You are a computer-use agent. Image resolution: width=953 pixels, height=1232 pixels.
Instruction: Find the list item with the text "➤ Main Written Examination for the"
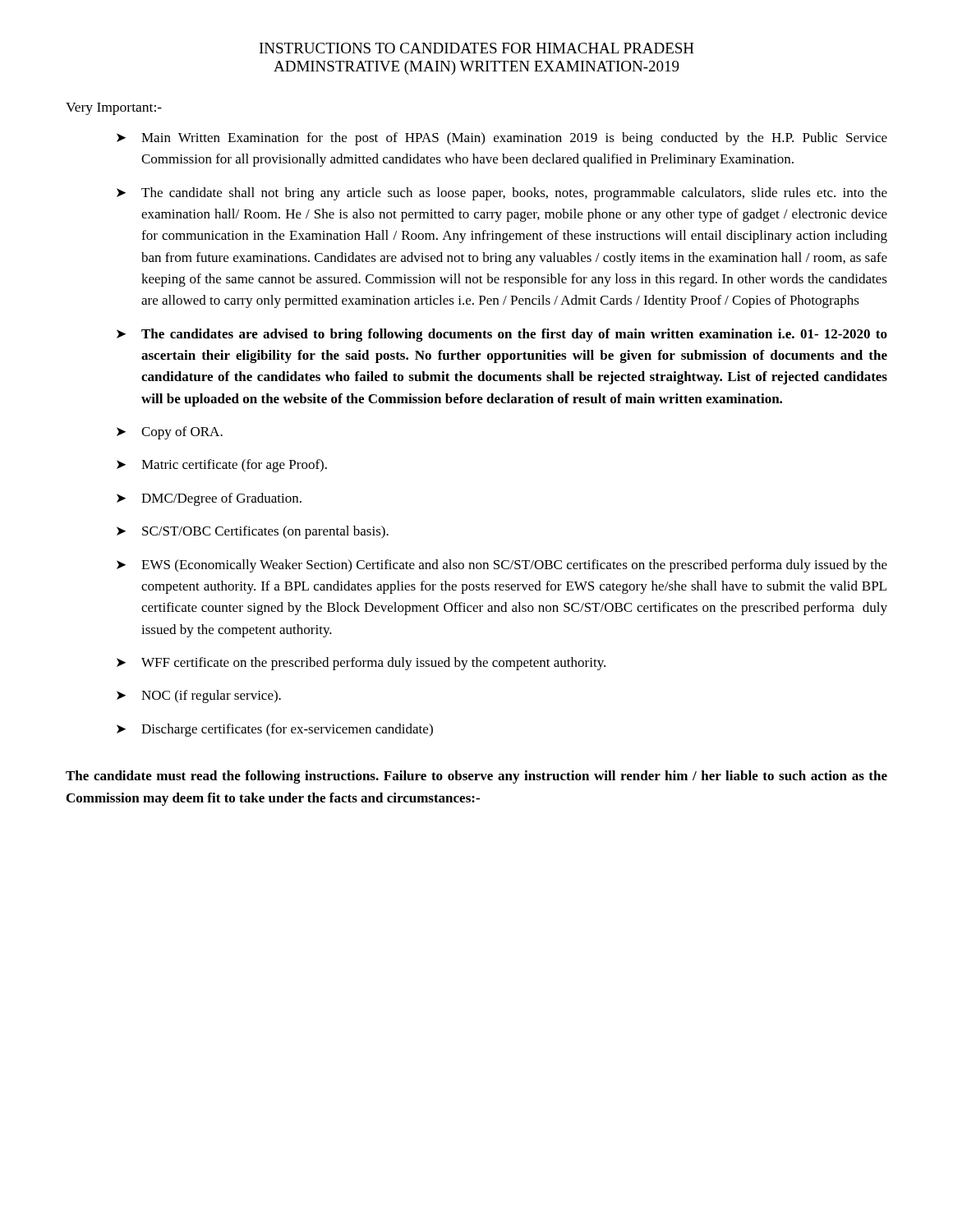[x=501, y=149]
